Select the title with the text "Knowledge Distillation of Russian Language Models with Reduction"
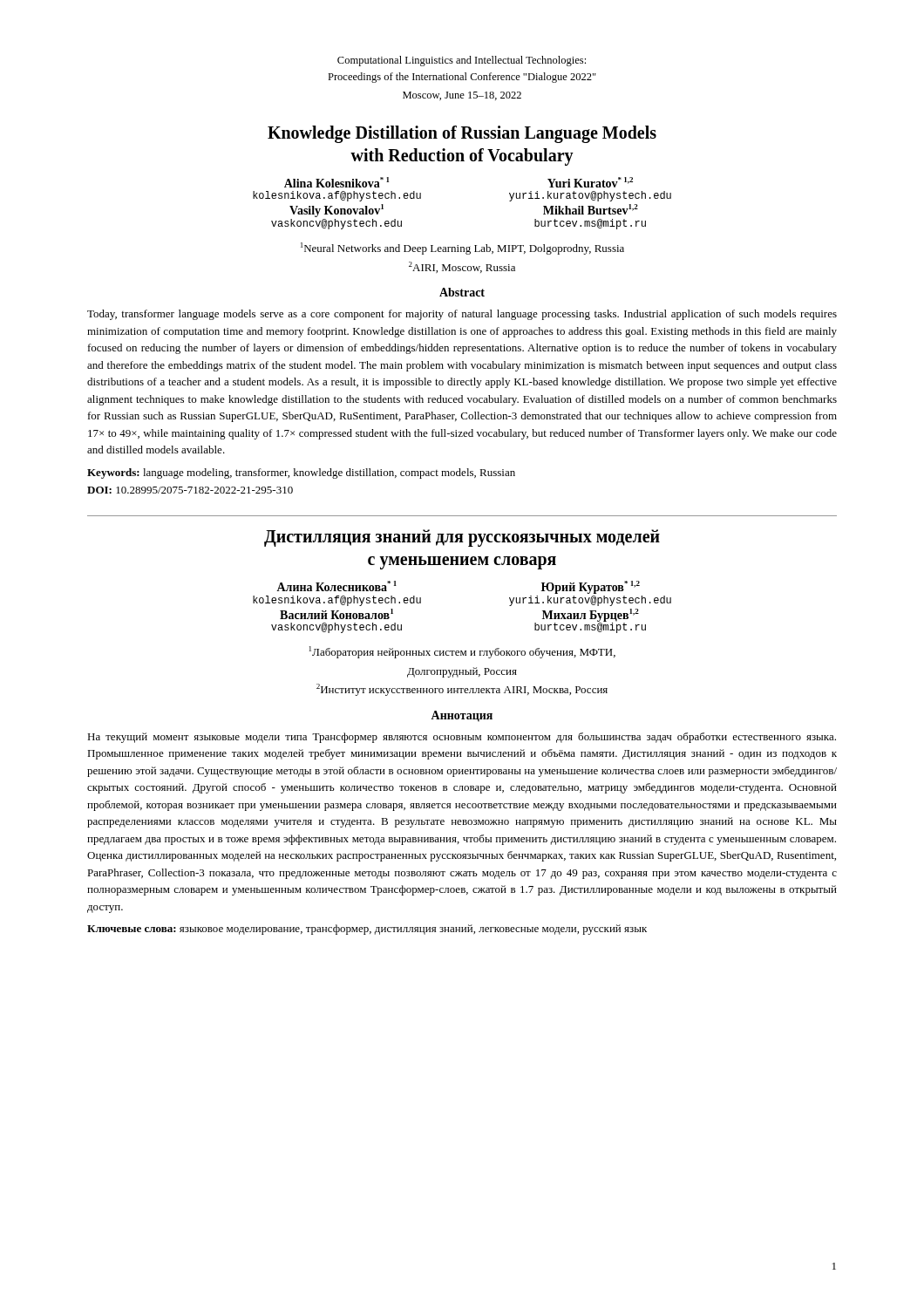This screenshot has height=1308, width=924. coord(462,143)
